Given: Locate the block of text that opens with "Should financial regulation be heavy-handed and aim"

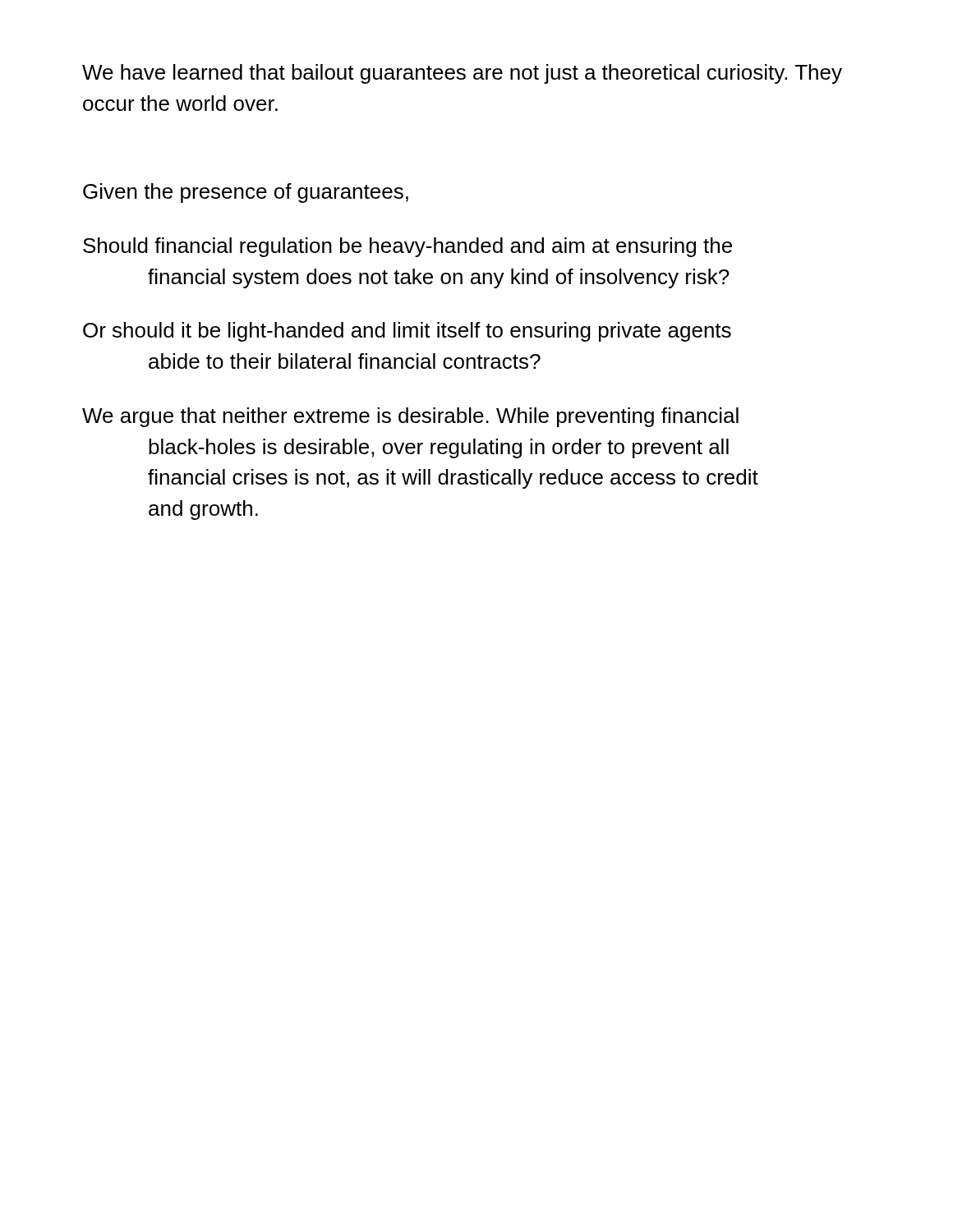Looking at the screenshot, I should [x=476, y=262].
